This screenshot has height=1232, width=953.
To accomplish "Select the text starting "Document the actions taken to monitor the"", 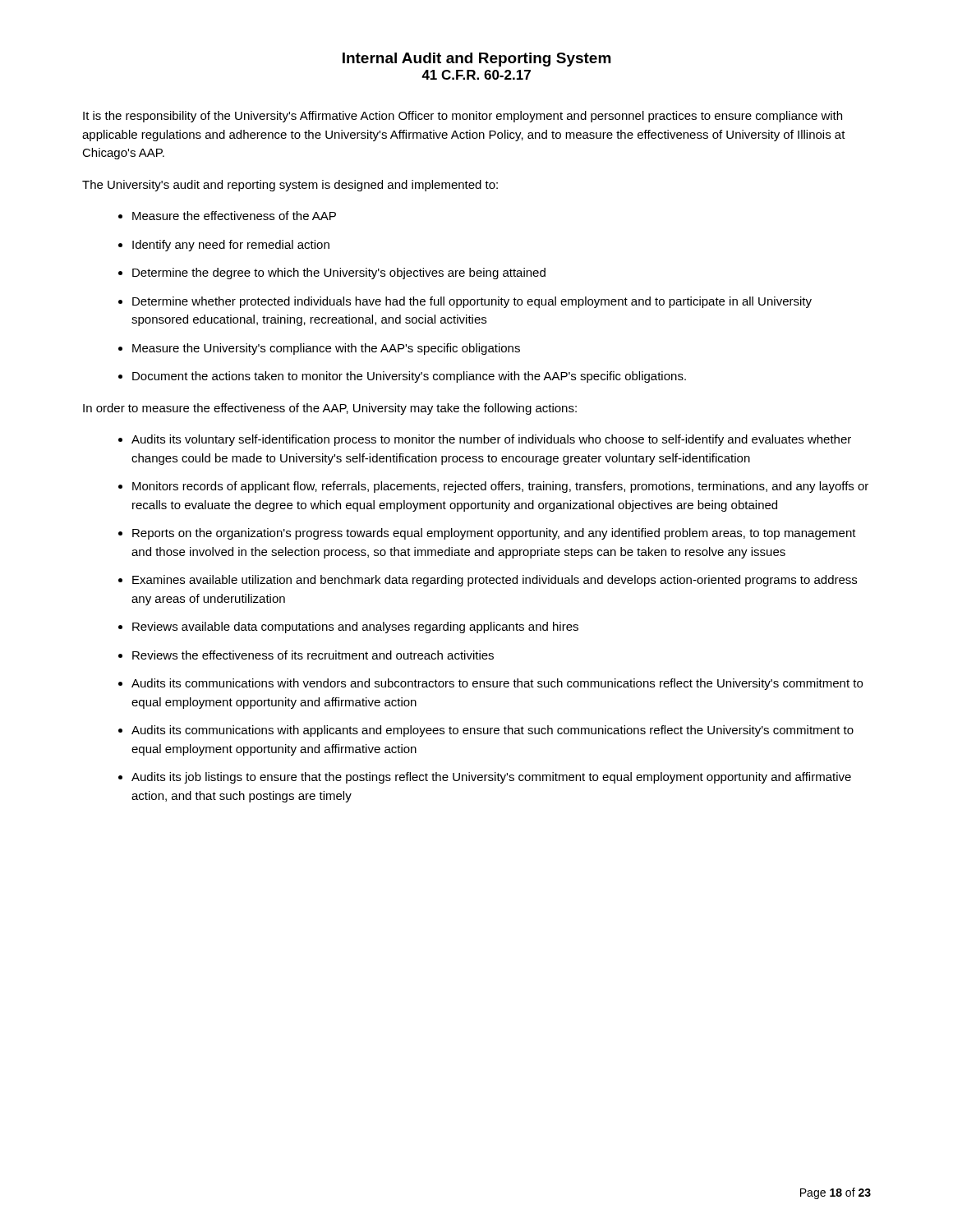I will click(409, 376).
